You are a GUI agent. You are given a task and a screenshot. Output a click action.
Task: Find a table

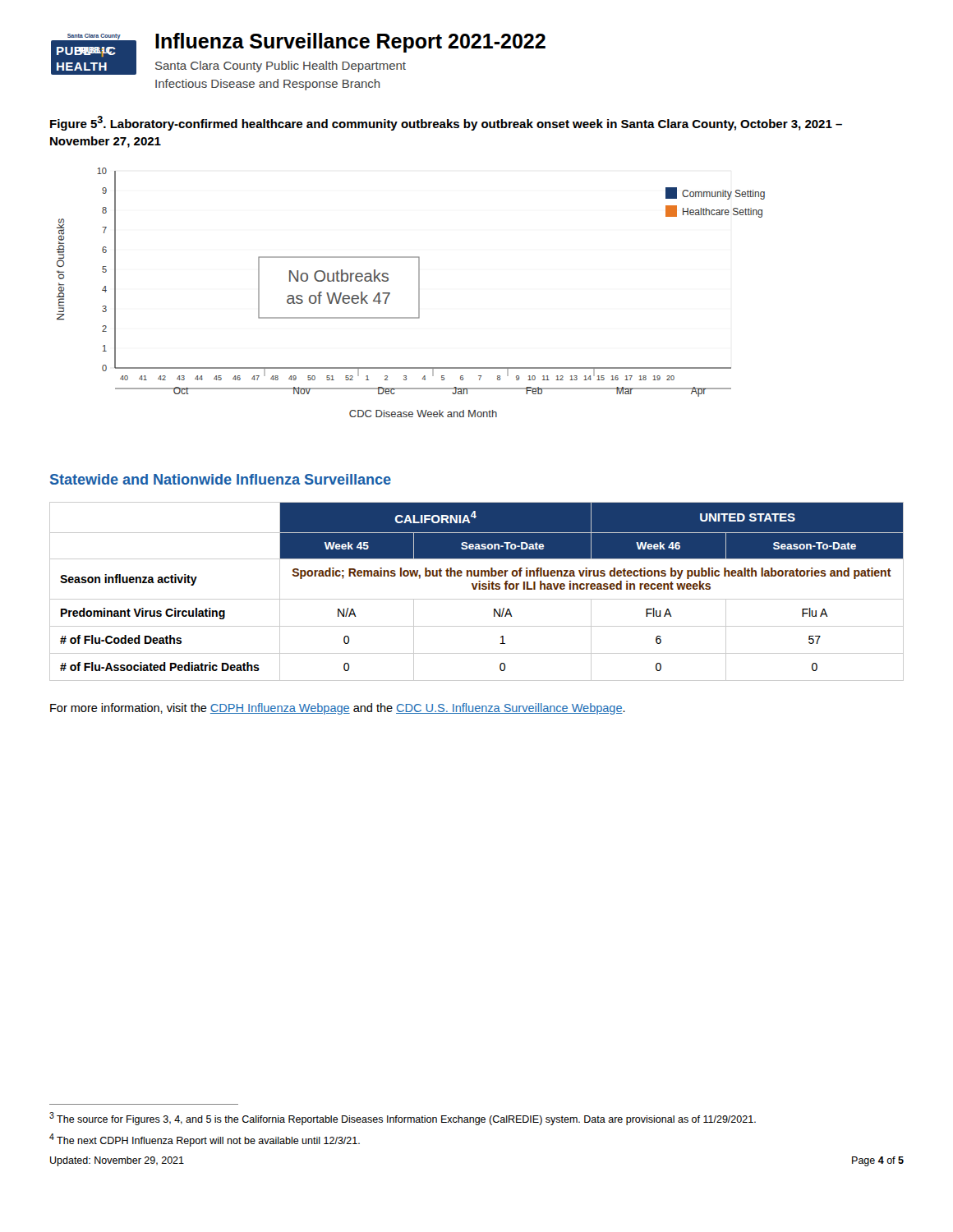tap(476, 591)
